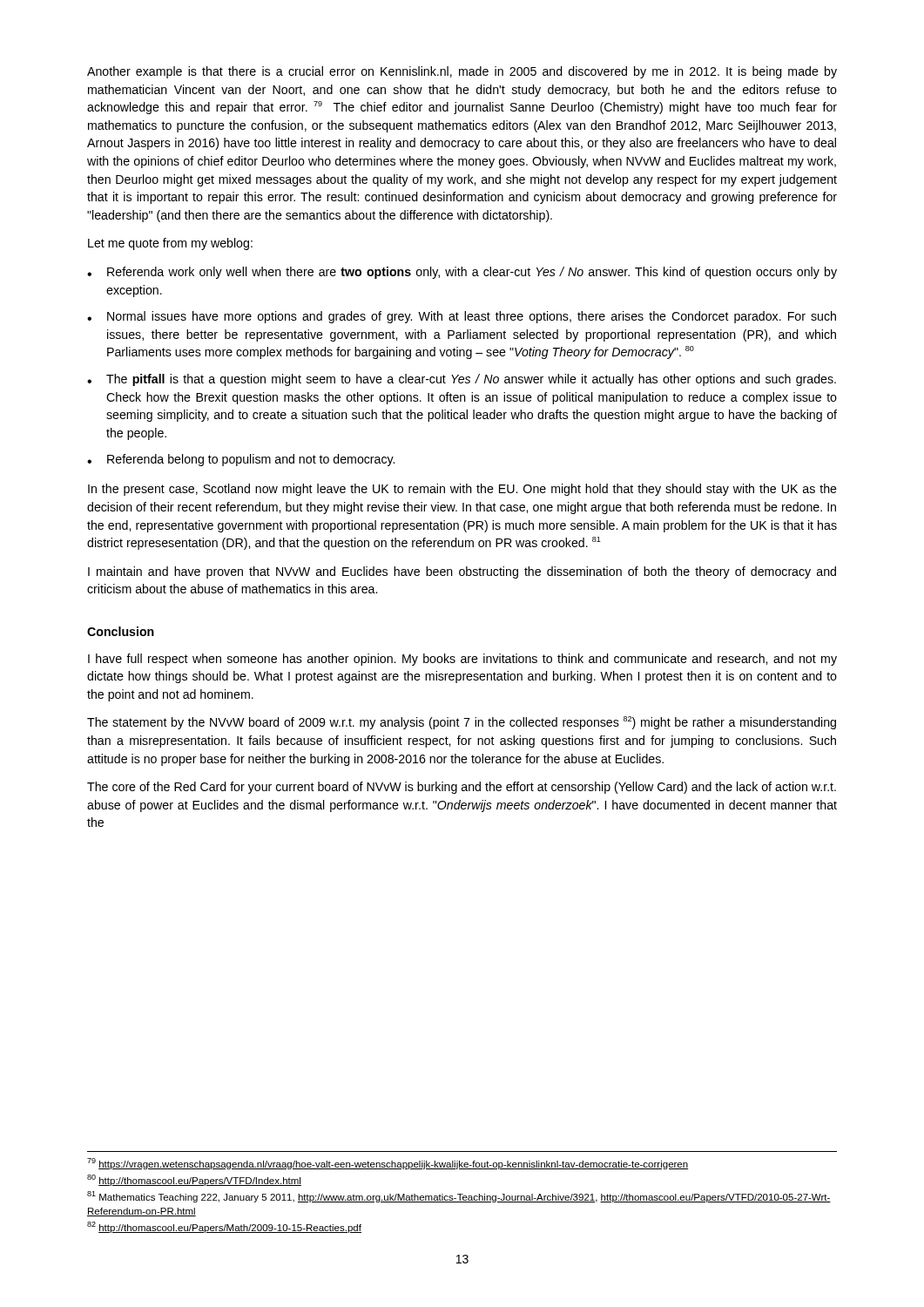Locate the block of text that opens with "81 Mathematics Teaching 222, January"

(459, 1203)
